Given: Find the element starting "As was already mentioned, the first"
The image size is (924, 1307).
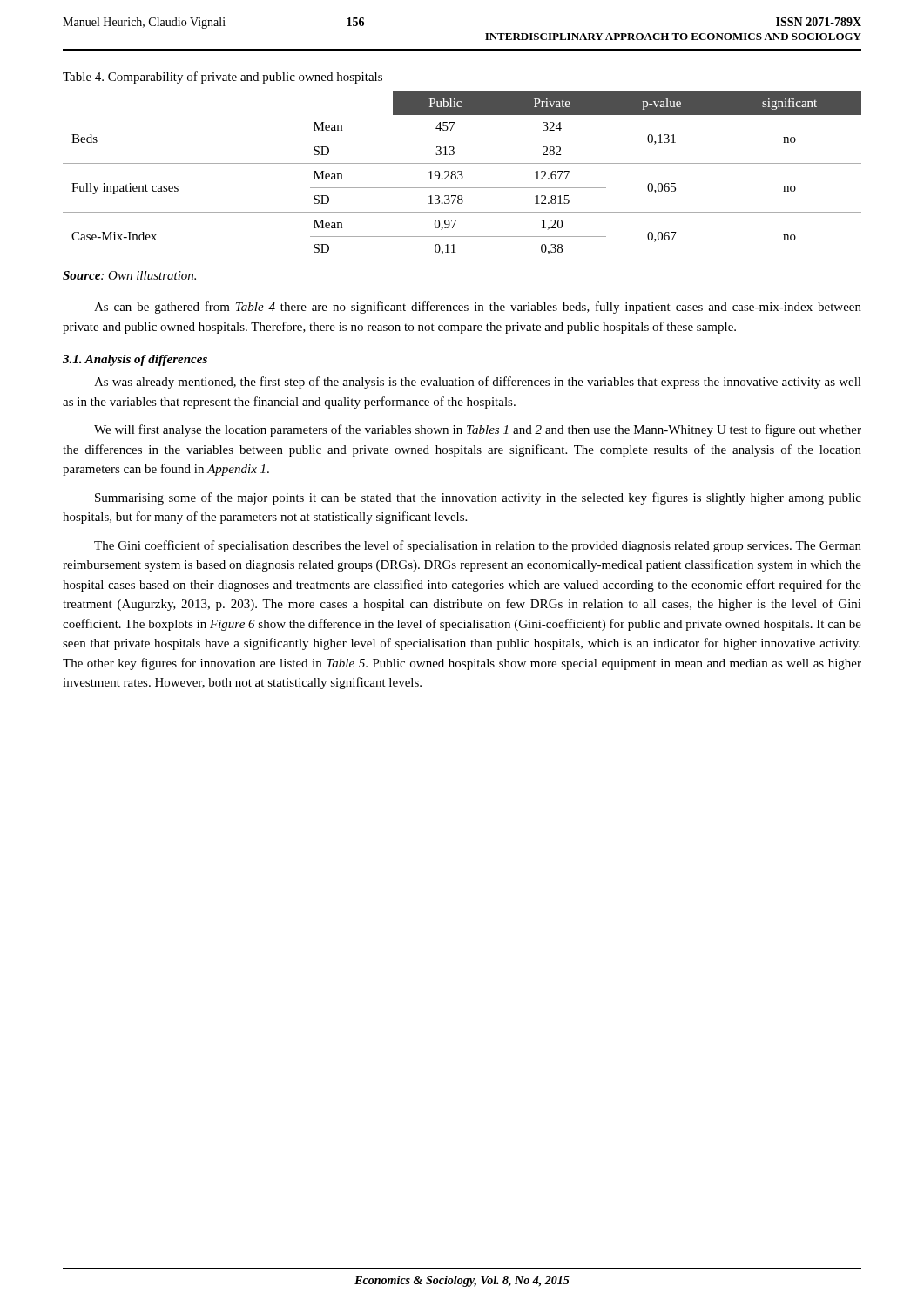Looking at the screenshot, I should coord(462,391).
